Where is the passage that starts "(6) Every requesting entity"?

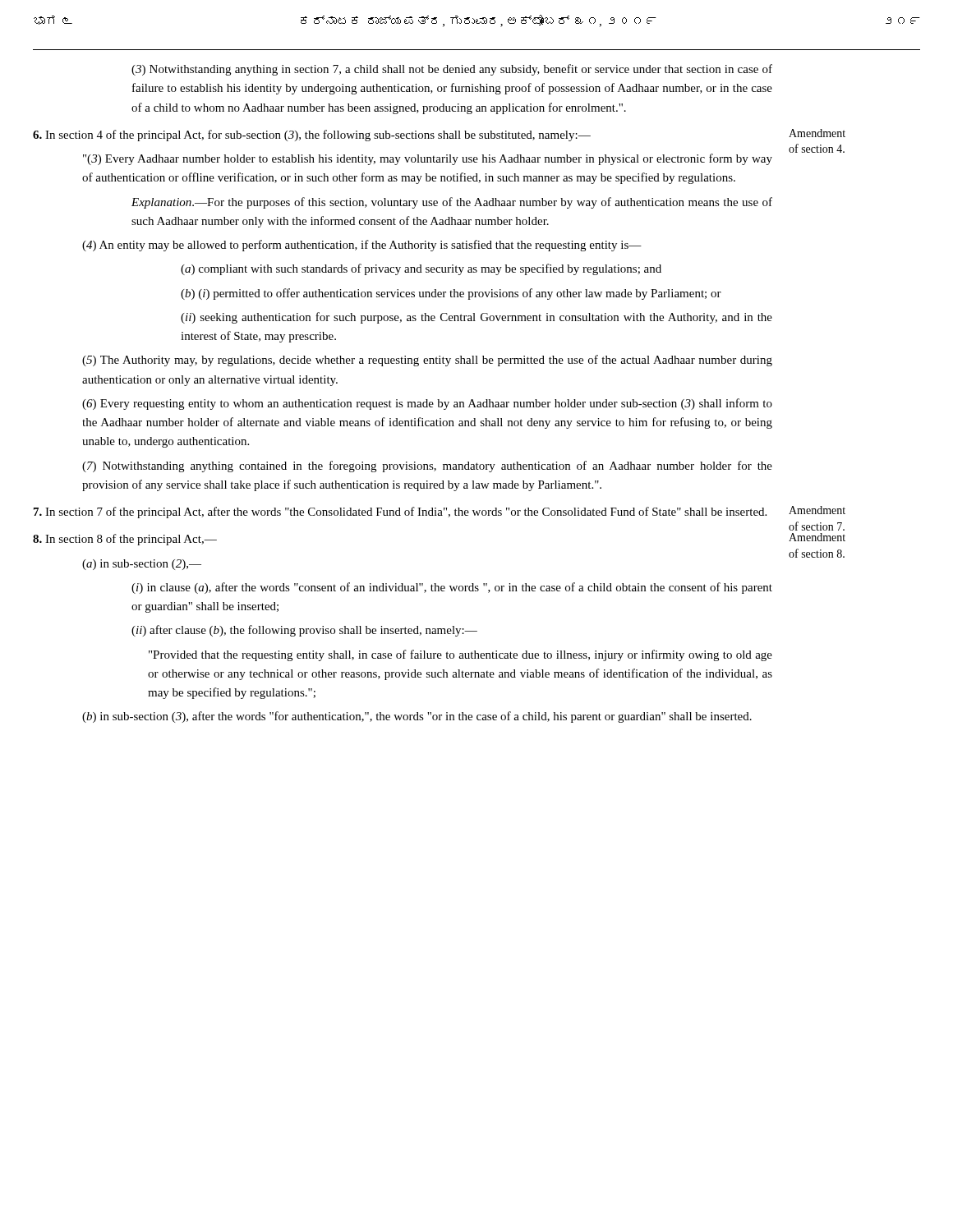click(x=427, y=423)
